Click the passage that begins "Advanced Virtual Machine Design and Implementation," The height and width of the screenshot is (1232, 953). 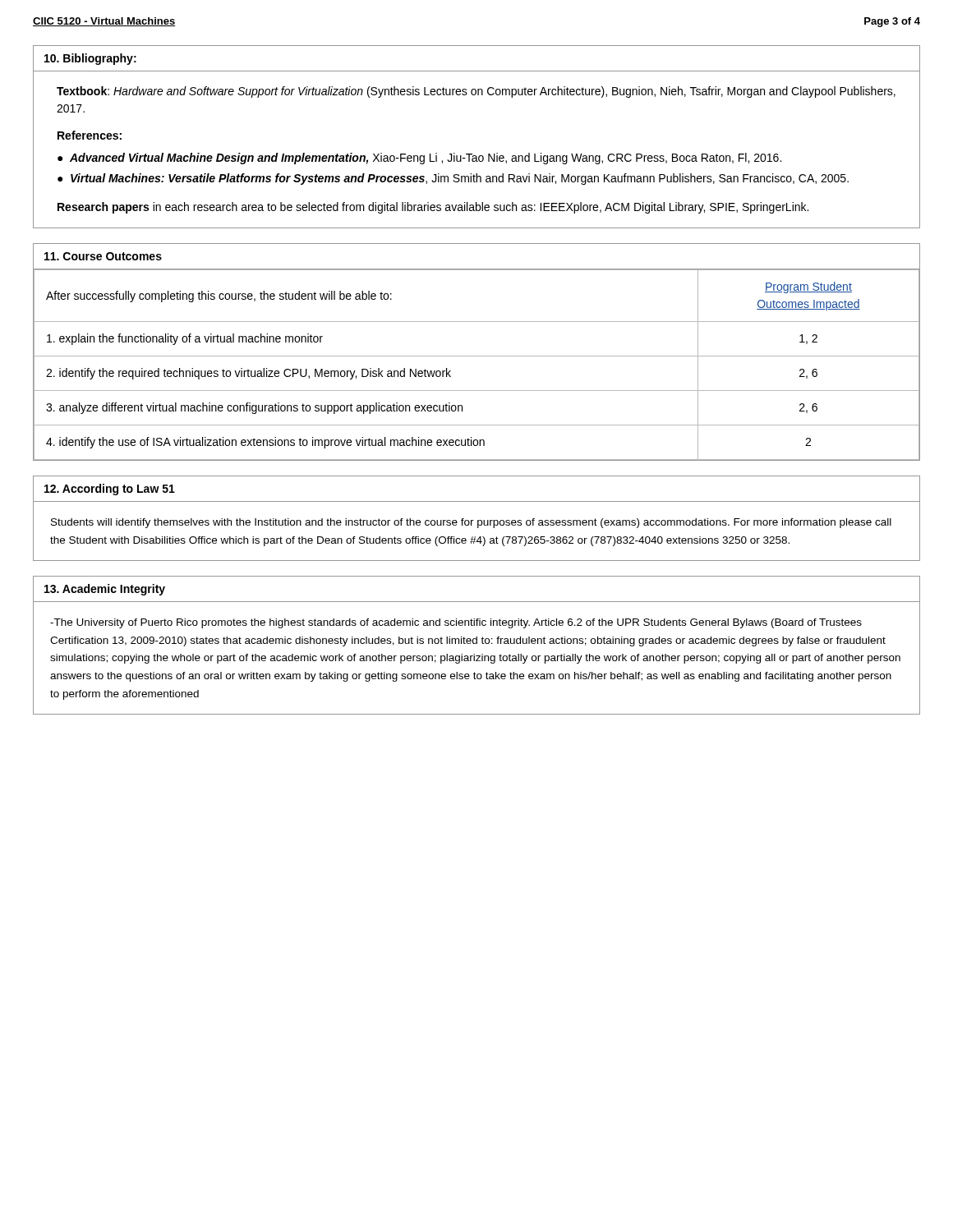point(426,158)
